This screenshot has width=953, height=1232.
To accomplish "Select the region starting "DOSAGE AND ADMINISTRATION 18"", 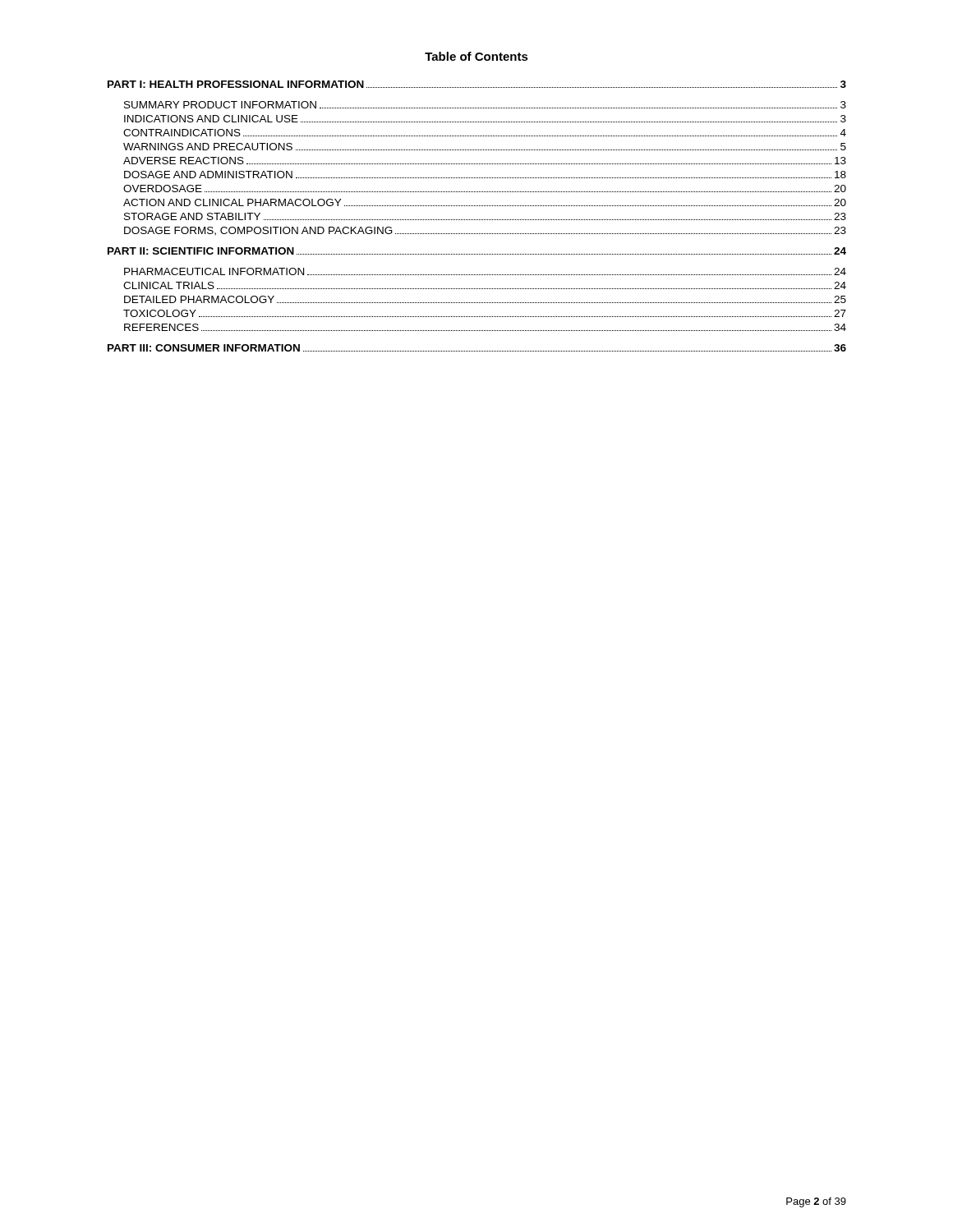I will pos(485,175).
